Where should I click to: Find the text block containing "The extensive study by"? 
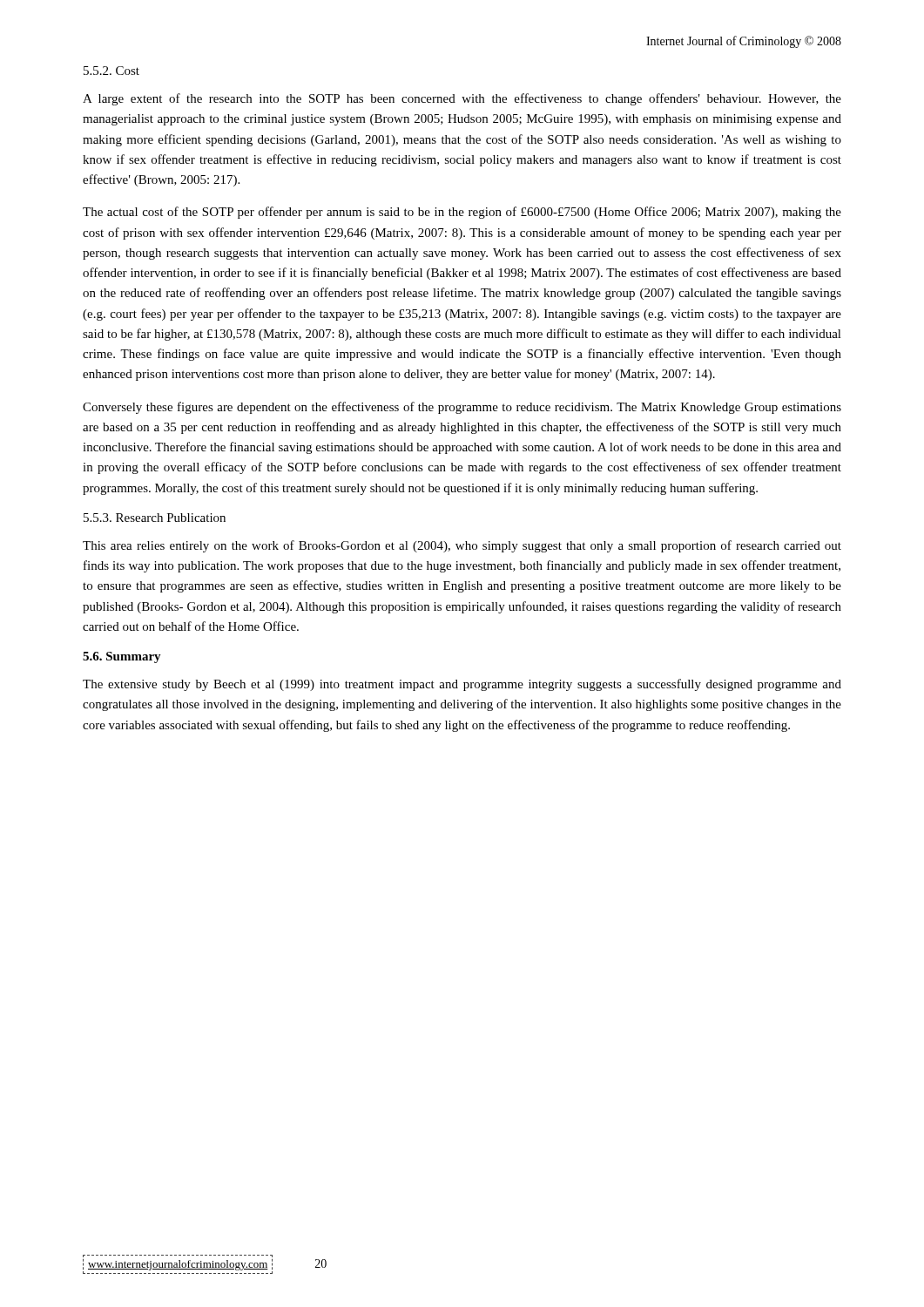click(x=462, y=705)
